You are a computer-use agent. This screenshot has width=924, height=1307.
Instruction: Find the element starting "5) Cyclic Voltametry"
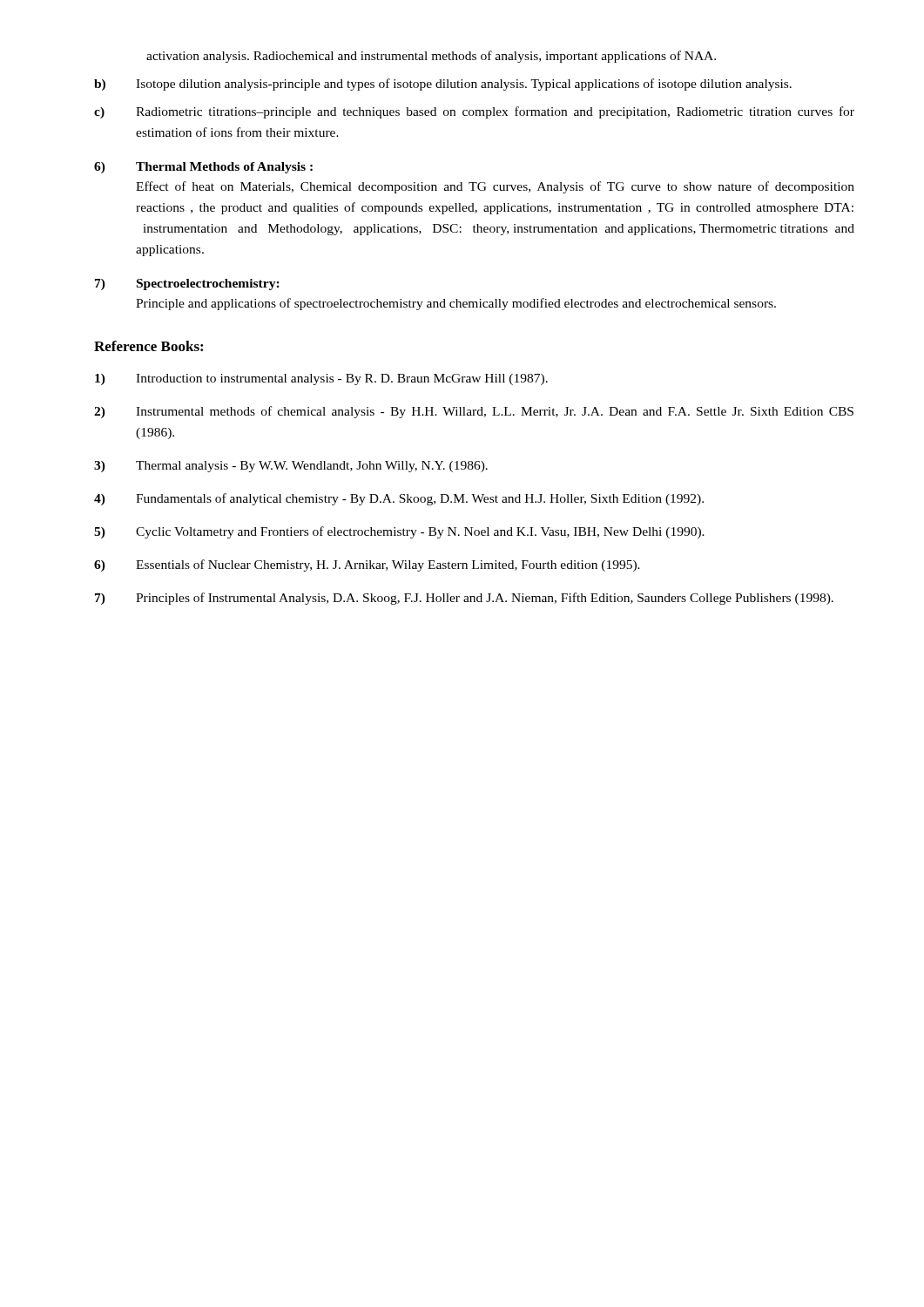click(474, 532)
